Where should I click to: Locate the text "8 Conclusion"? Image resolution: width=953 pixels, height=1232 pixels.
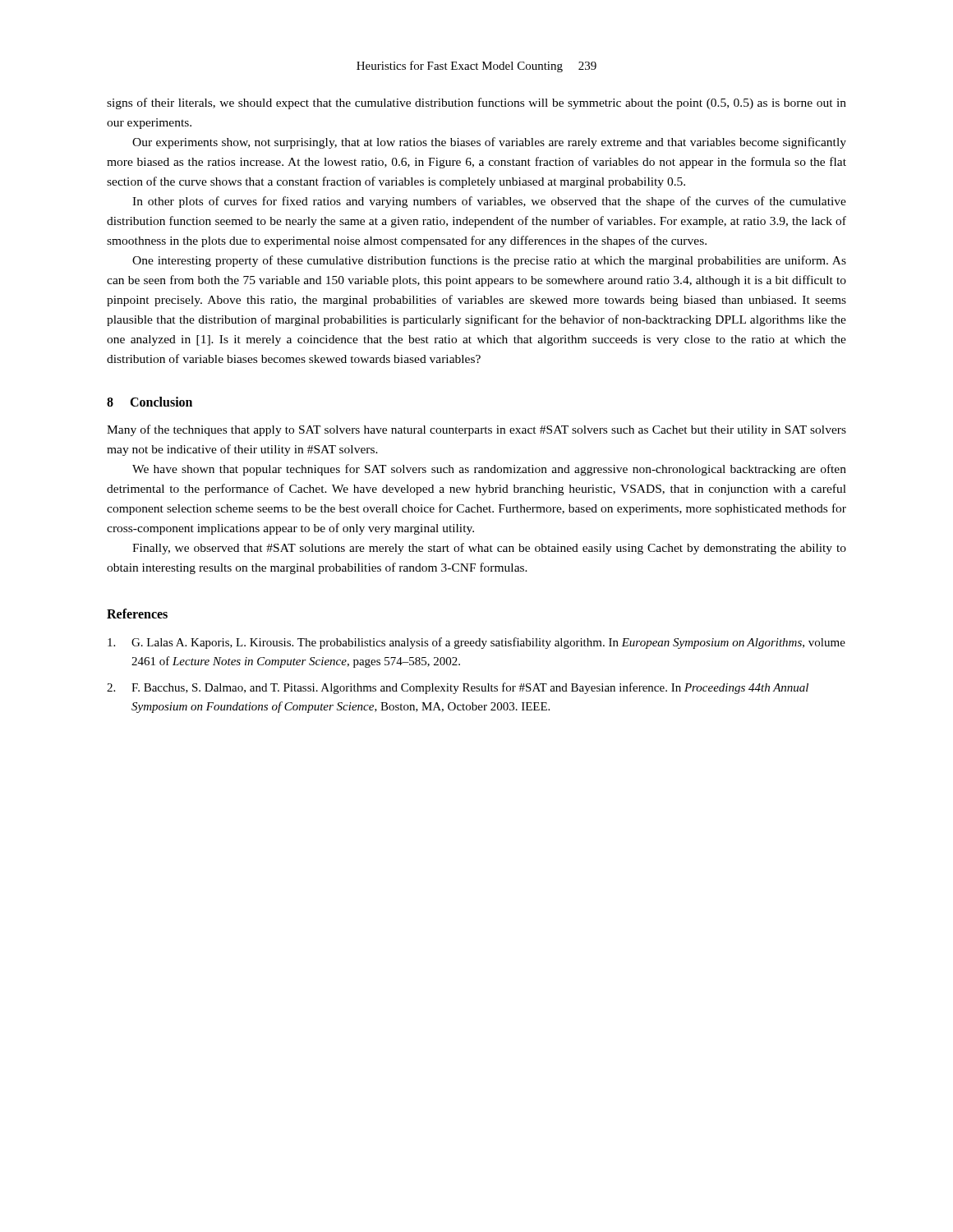pyautogui.click(x=150, y=402)
